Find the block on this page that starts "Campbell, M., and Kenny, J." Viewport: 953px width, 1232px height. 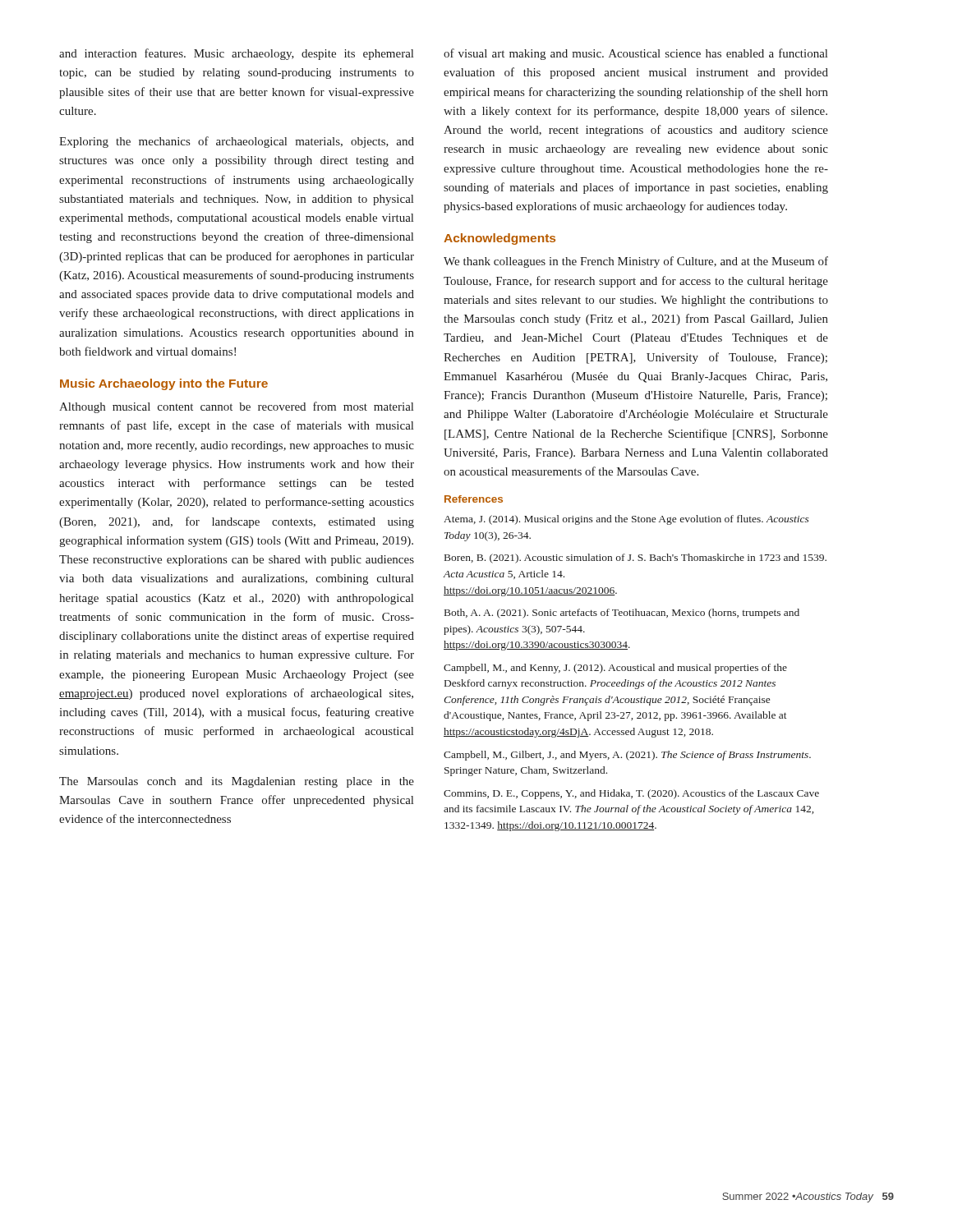(x=615, y=699)
